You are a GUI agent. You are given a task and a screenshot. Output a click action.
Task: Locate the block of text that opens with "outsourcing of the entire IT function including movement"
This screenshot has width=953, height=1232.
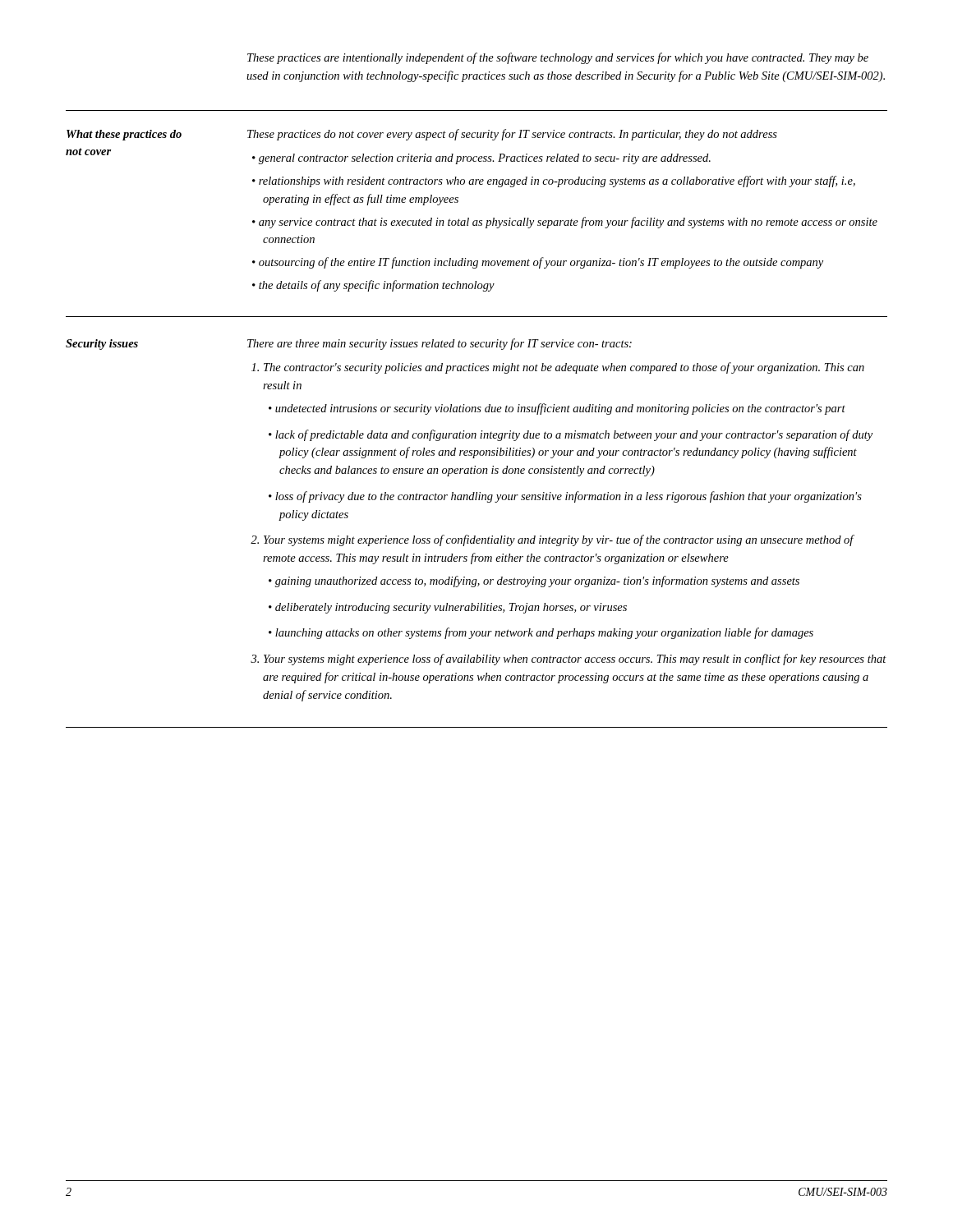pyautogui.click(x=541, y=262)
